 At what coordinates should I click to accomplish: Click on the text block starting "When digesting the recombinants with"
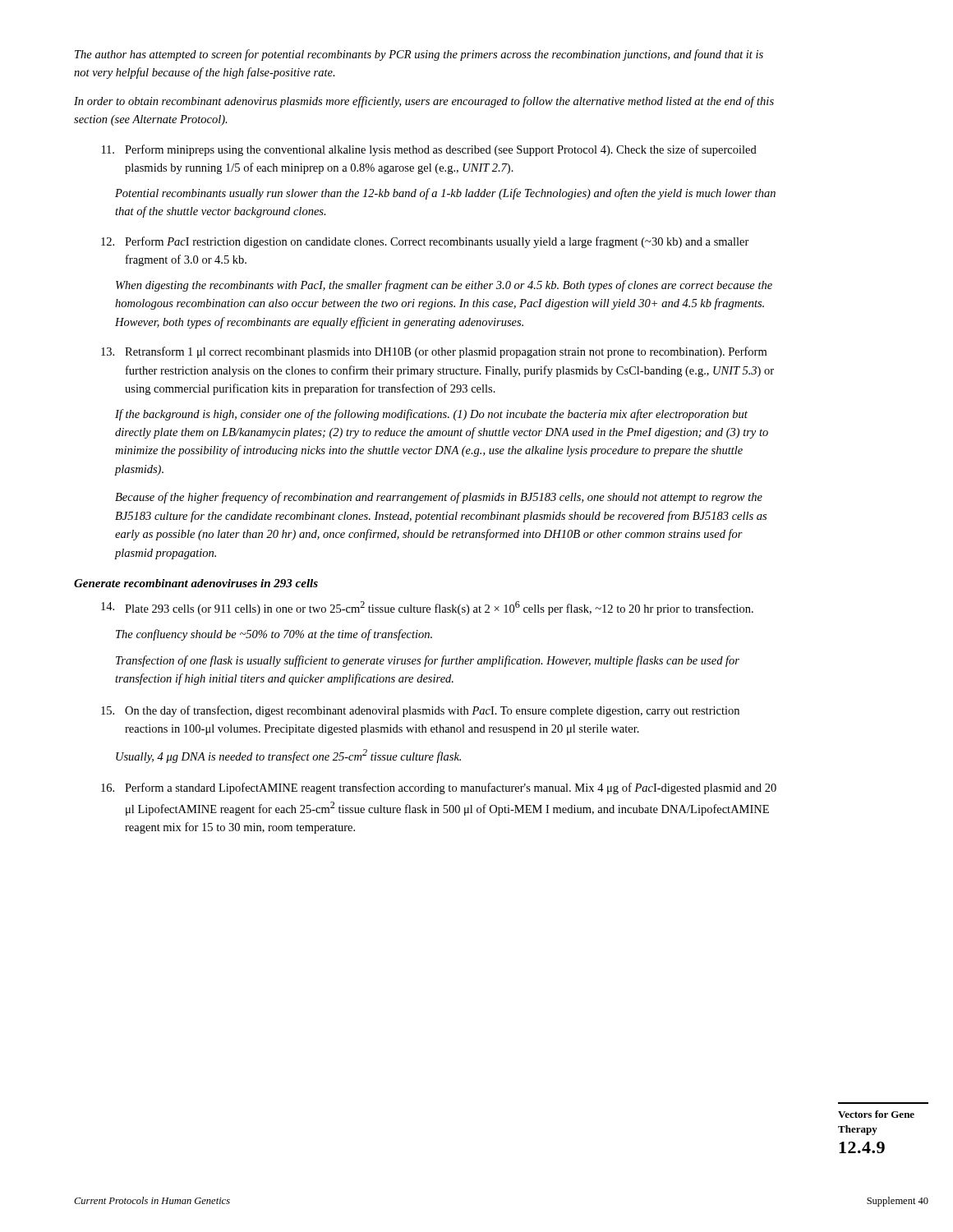[x=444, y=303]
